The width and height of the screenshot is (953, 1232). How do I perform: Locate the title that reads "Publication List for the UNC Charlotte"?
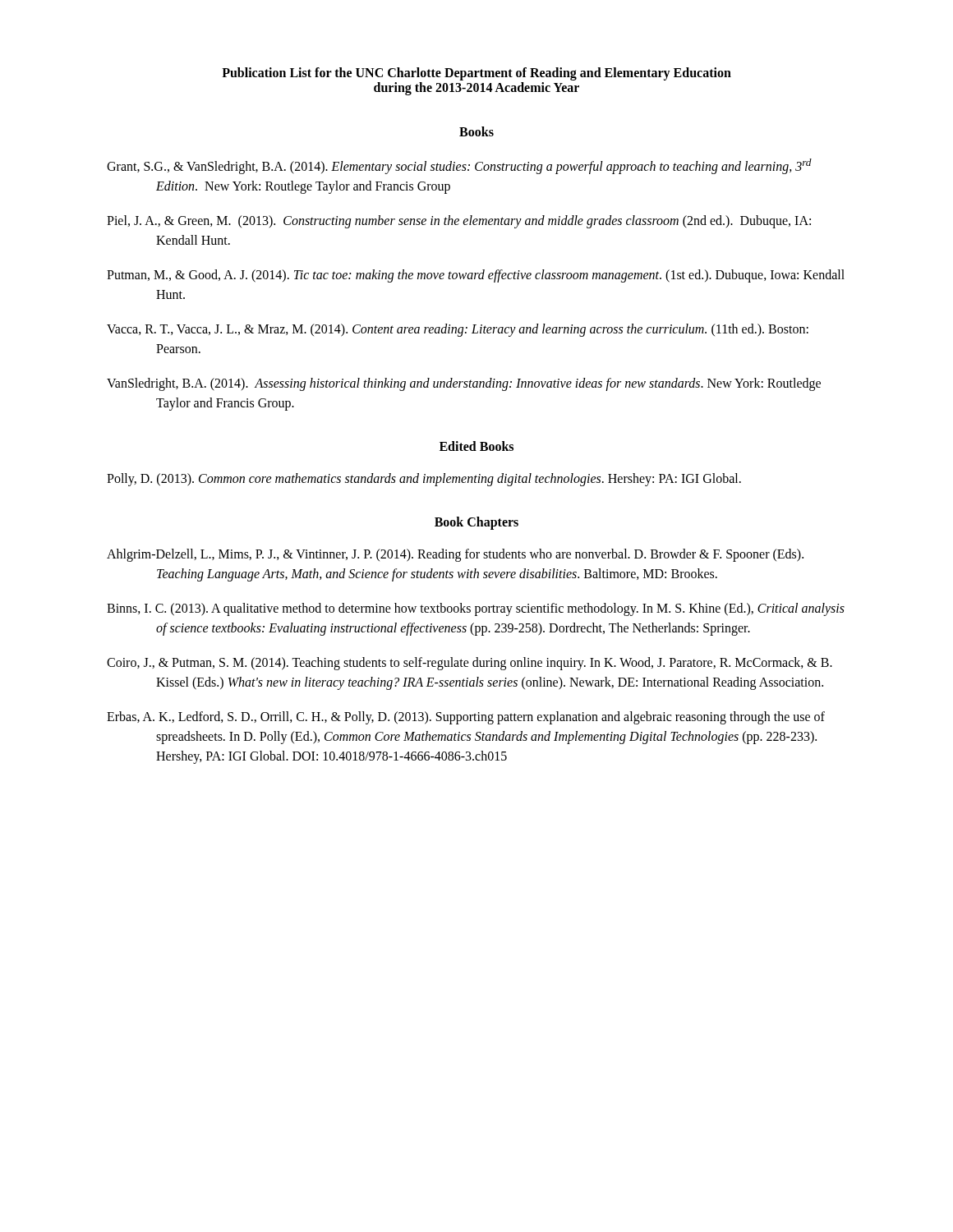coord(476,80)
